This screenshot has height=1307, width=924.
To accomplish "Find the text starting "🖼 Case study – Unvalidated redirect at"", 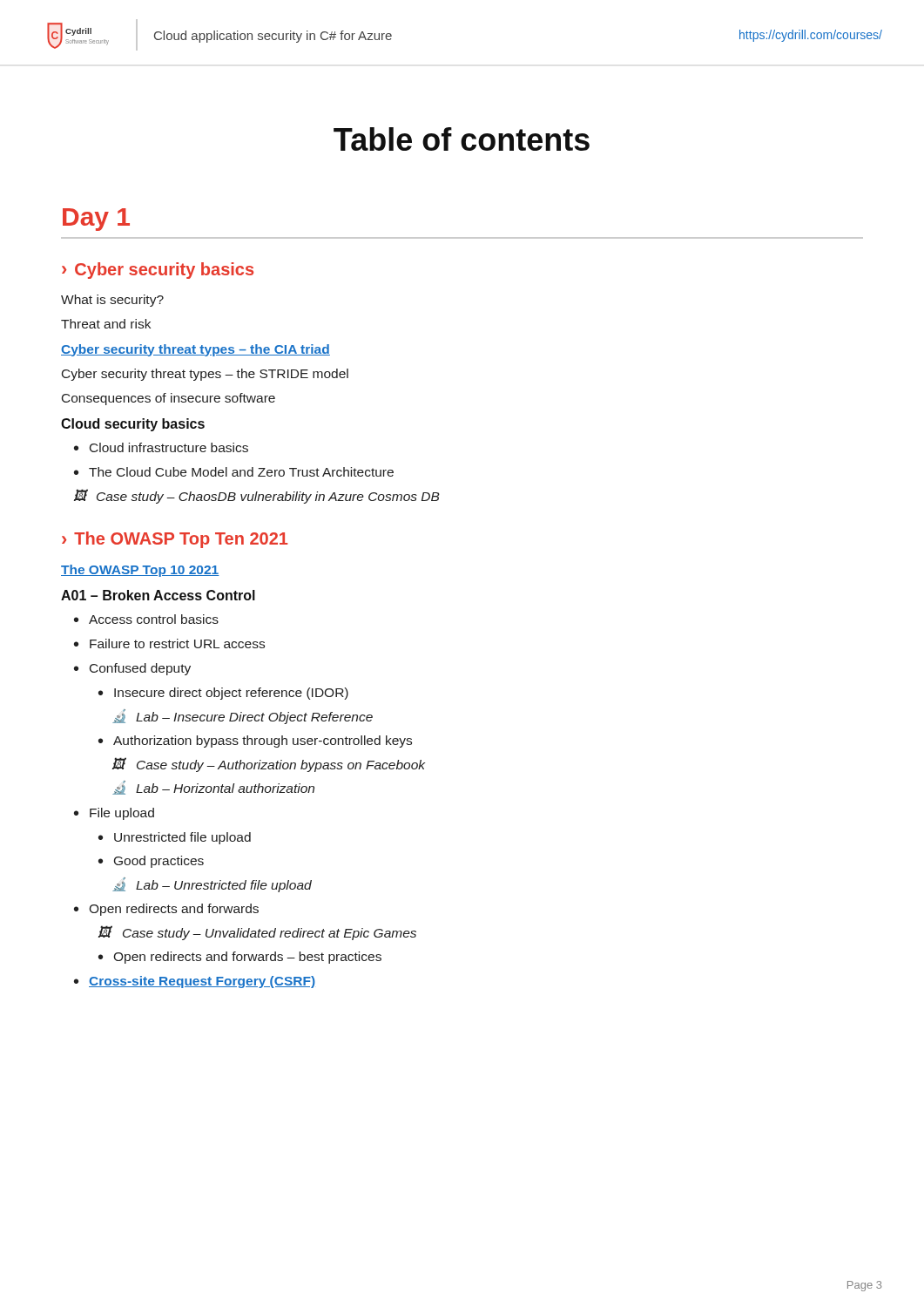I will 257,933.
